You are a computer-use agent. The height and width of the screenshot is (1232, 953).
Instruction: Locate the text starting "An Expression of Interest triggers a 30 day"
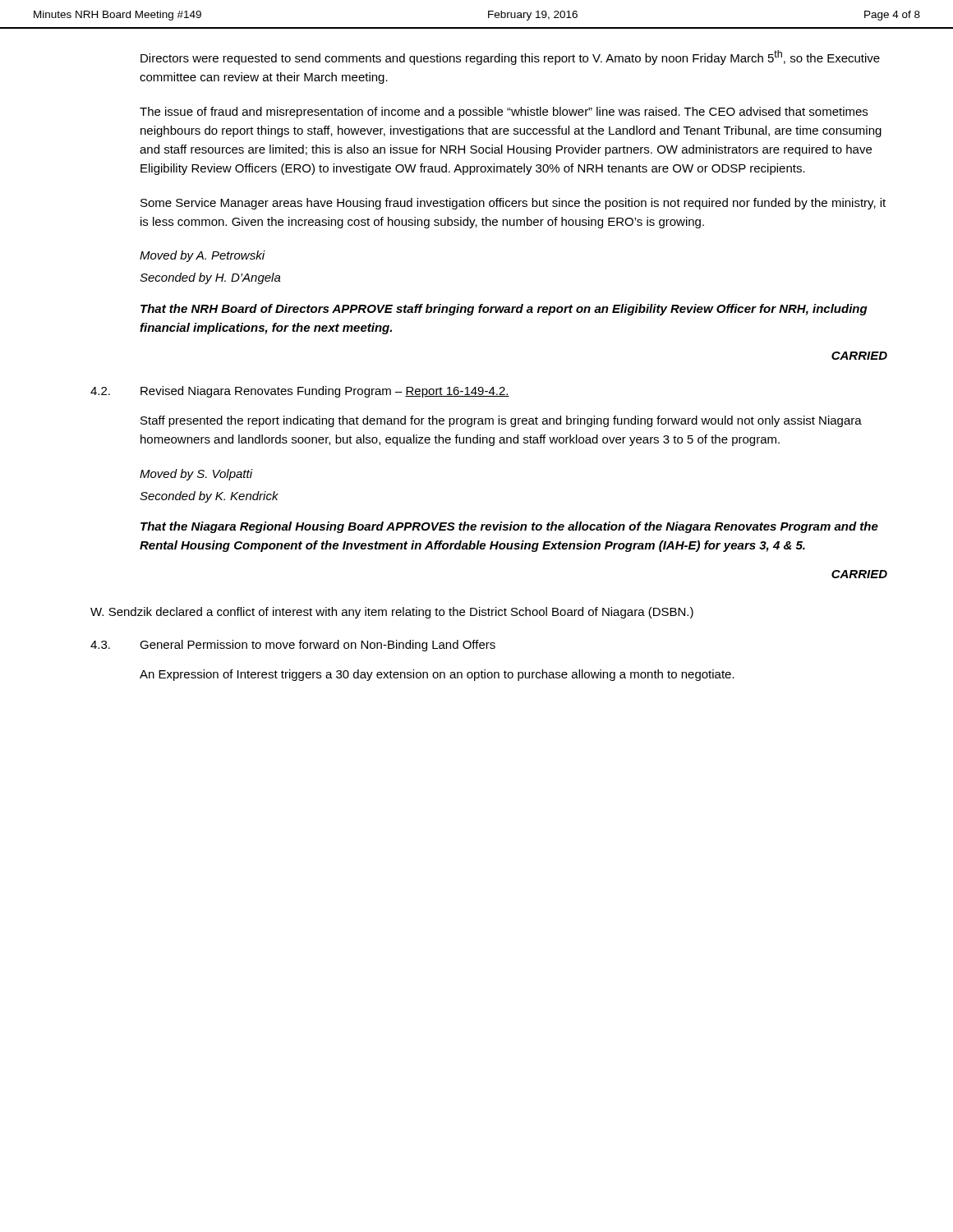(x=437, y=674)
